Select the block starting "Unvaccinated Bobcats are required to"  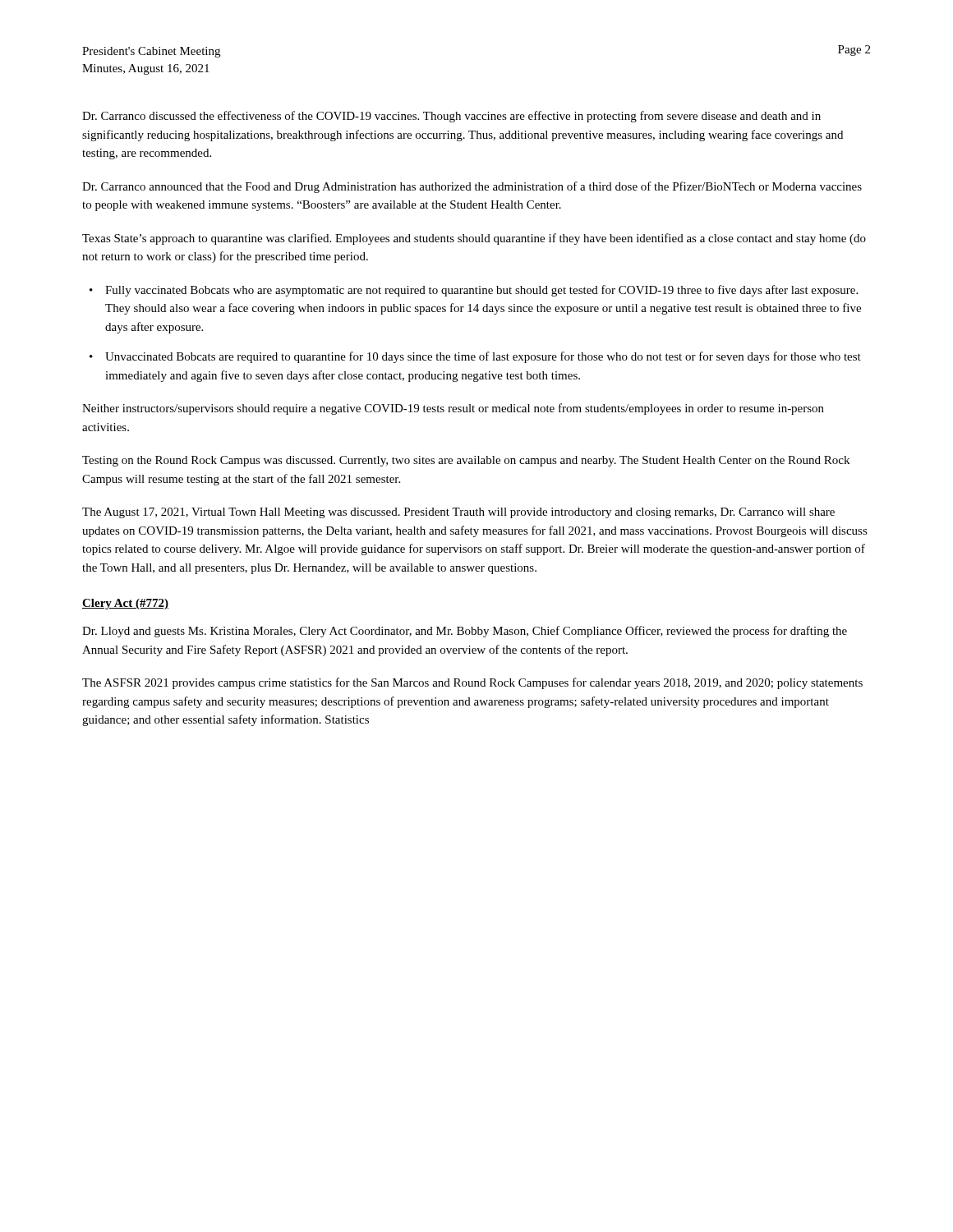[x=483, y=366]
